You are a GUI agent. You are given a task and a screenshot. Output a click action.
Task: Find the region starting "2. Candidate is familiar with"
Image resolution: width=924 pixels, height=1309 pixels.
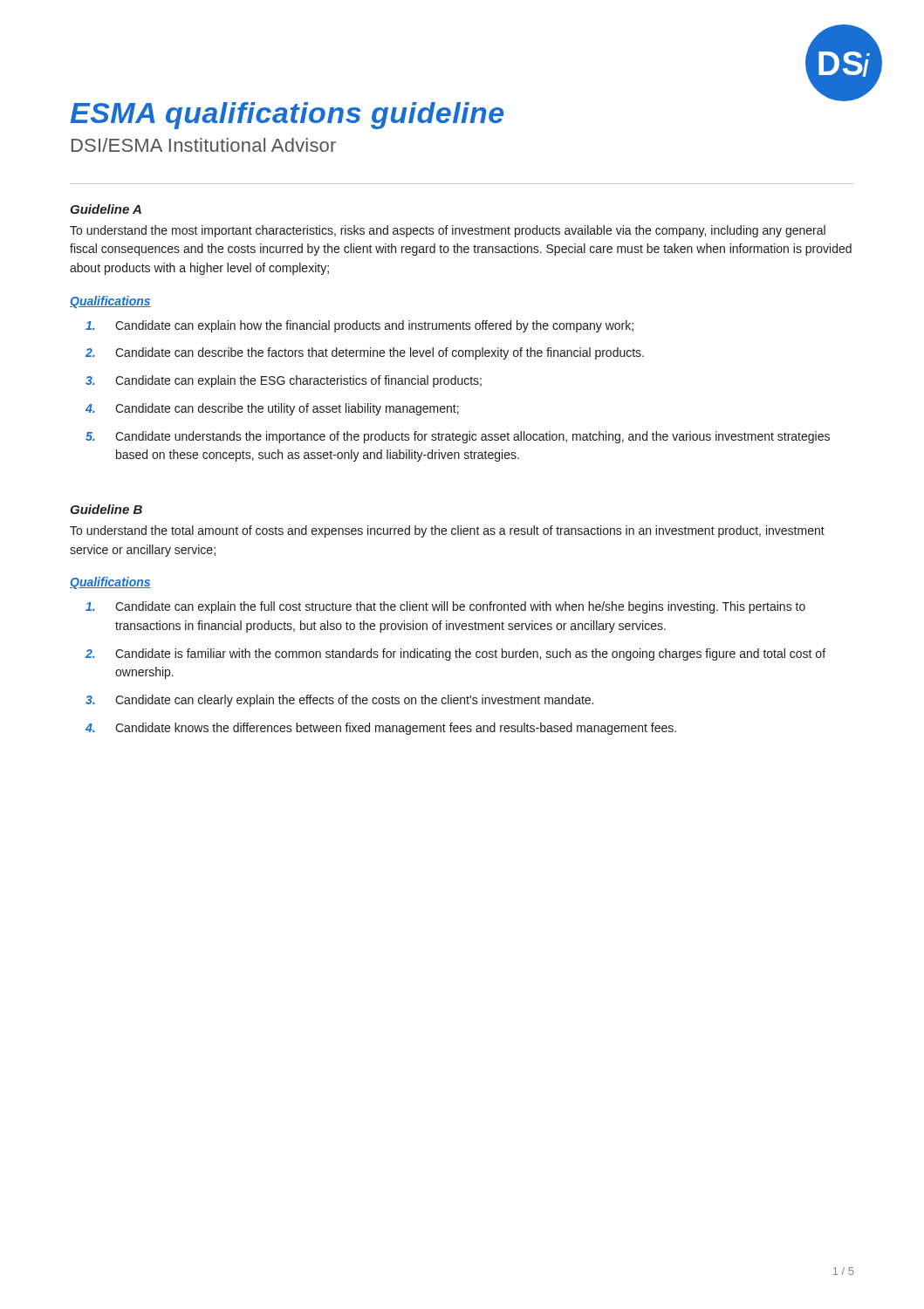pyautogui.click(x=470, y=663)
